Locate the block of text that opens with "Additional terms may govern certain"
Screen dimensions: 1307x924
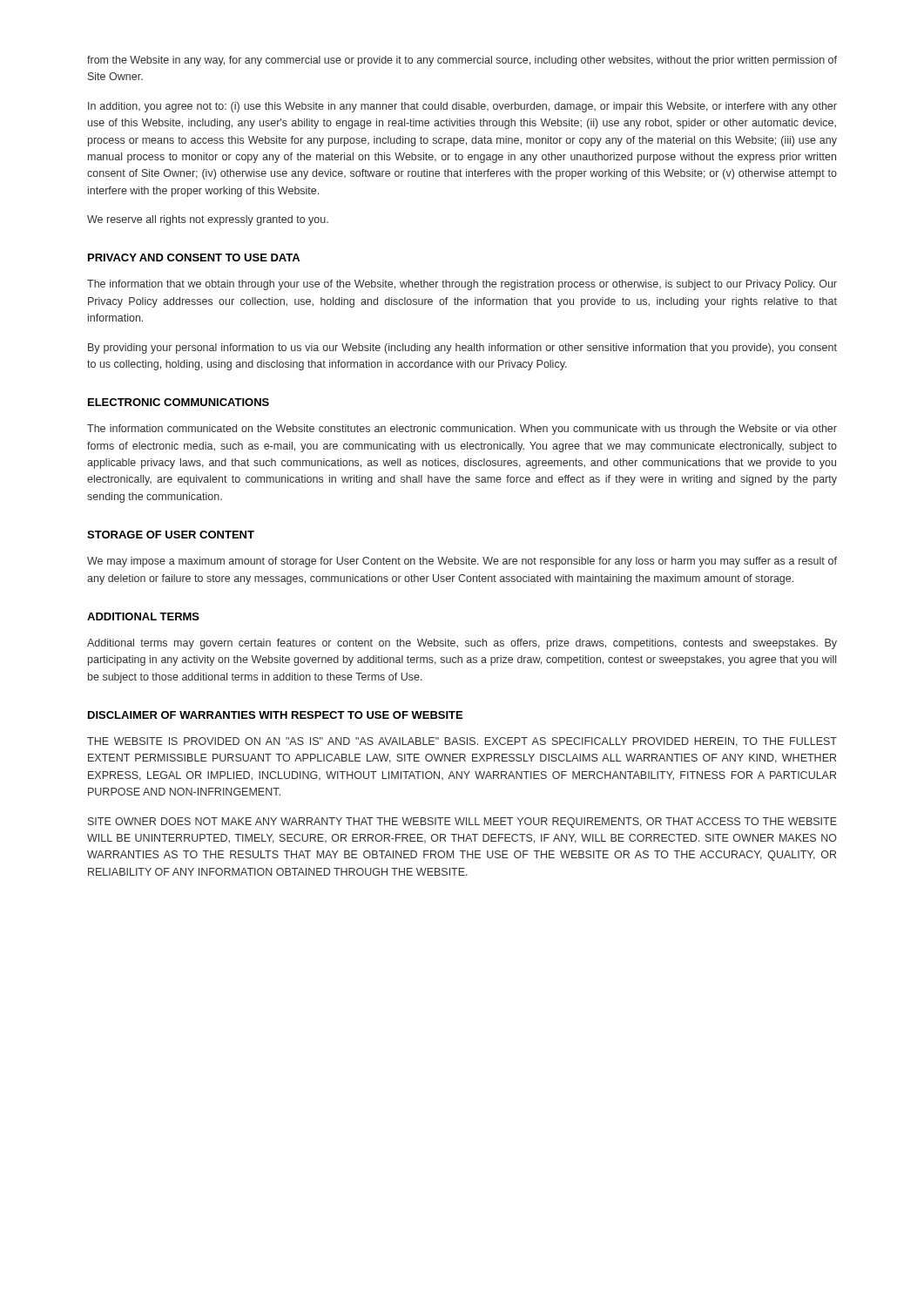(462, 660)
